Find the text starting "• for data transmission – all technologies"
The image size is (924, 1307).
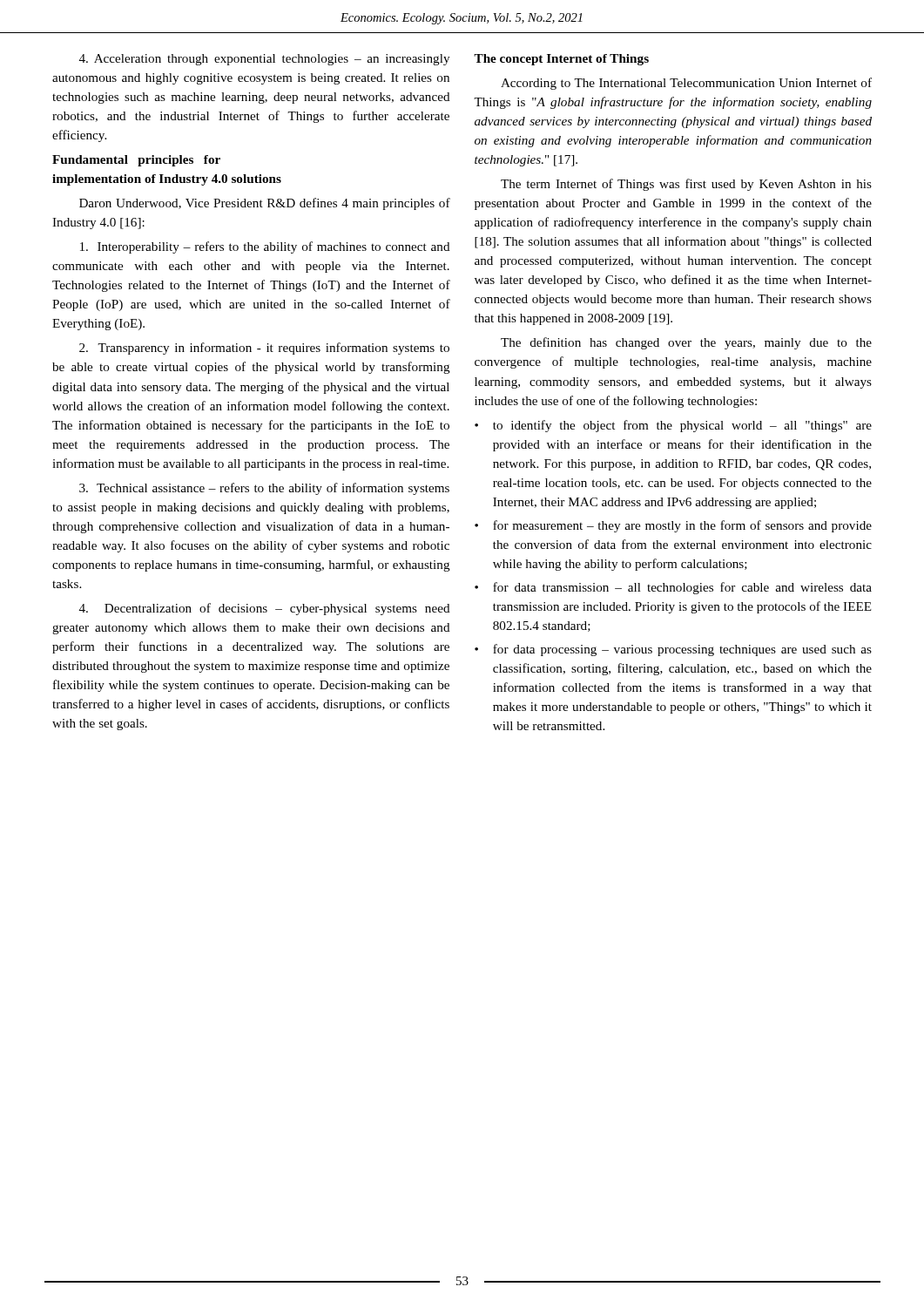673,606
